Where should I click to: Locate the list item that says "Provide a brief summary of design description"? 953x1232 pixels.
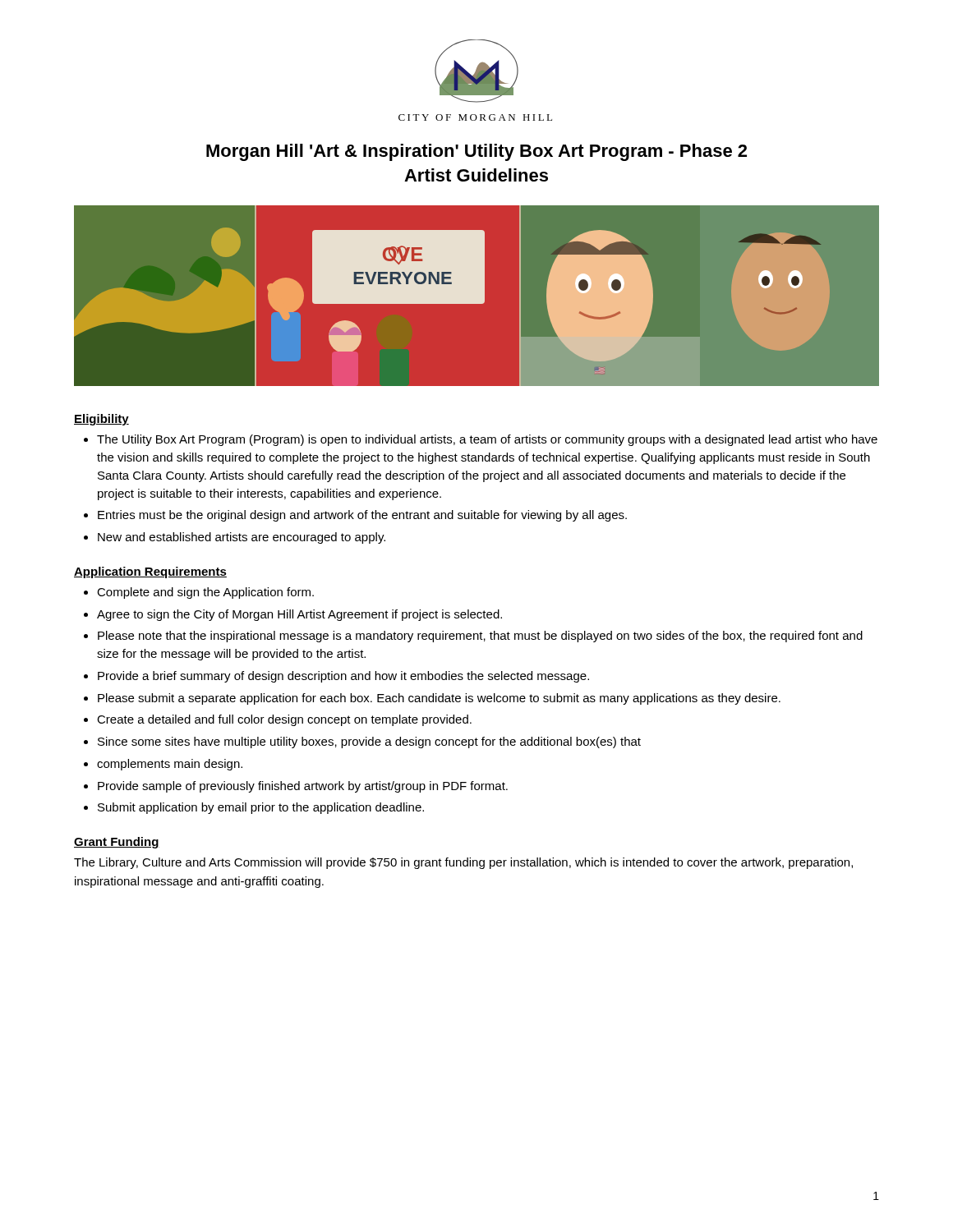(x=344, y=675)
